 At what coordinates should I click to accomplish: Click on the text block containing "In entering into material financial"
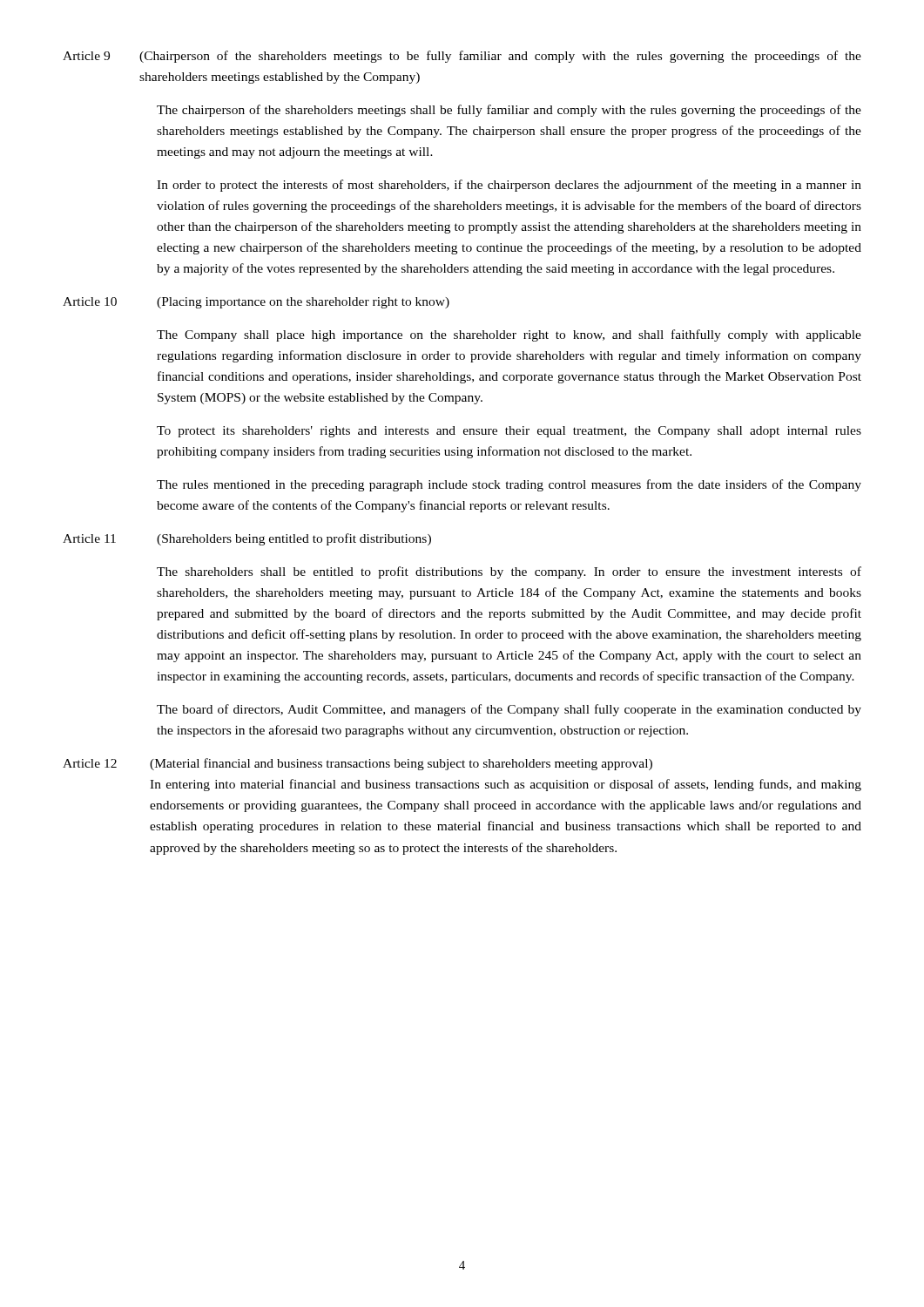pyautogui.click(x=506, y=816)
